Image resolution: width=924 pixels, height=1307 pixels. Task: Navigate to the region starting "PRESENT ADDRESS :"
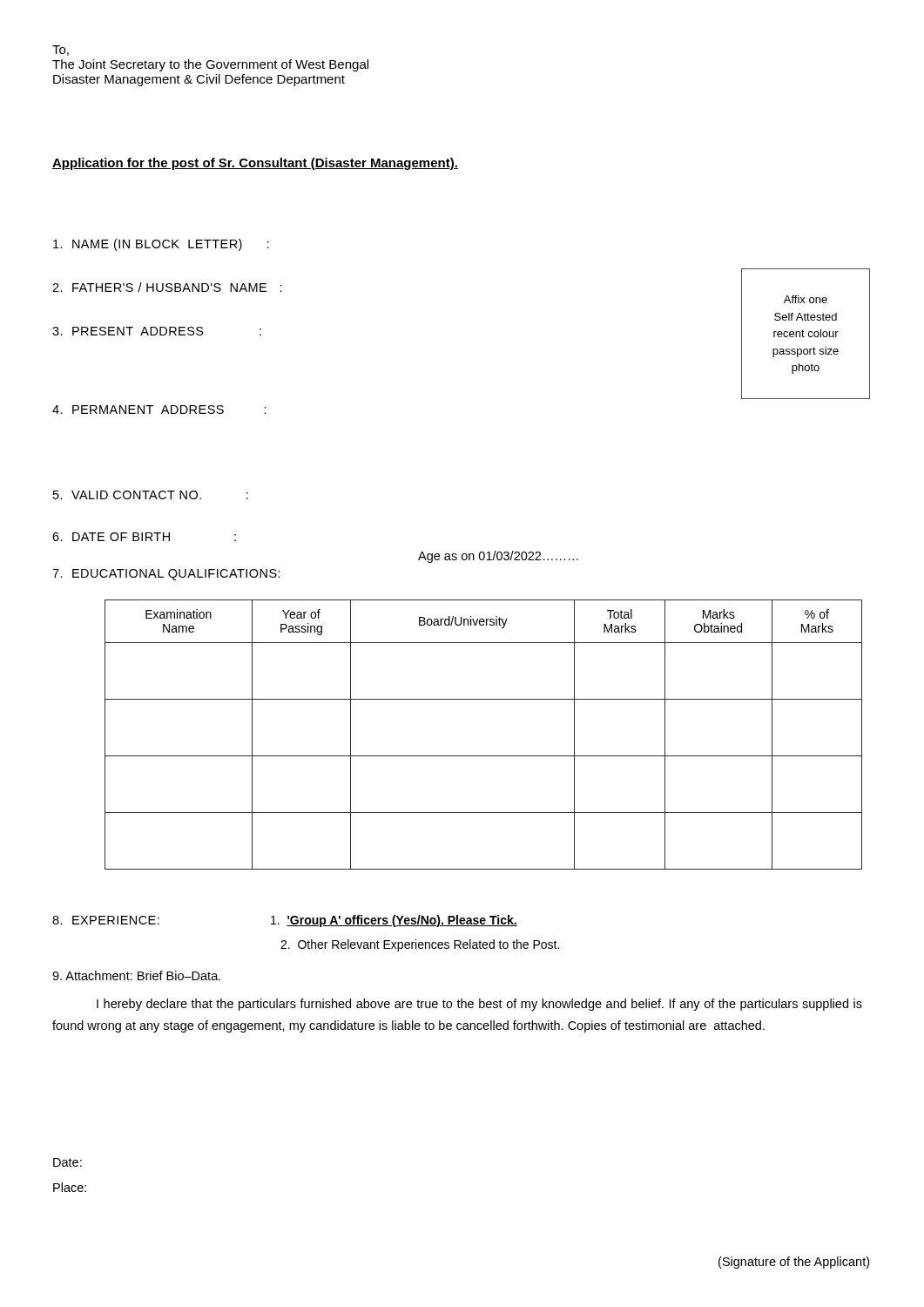click(x=157, y=331)
